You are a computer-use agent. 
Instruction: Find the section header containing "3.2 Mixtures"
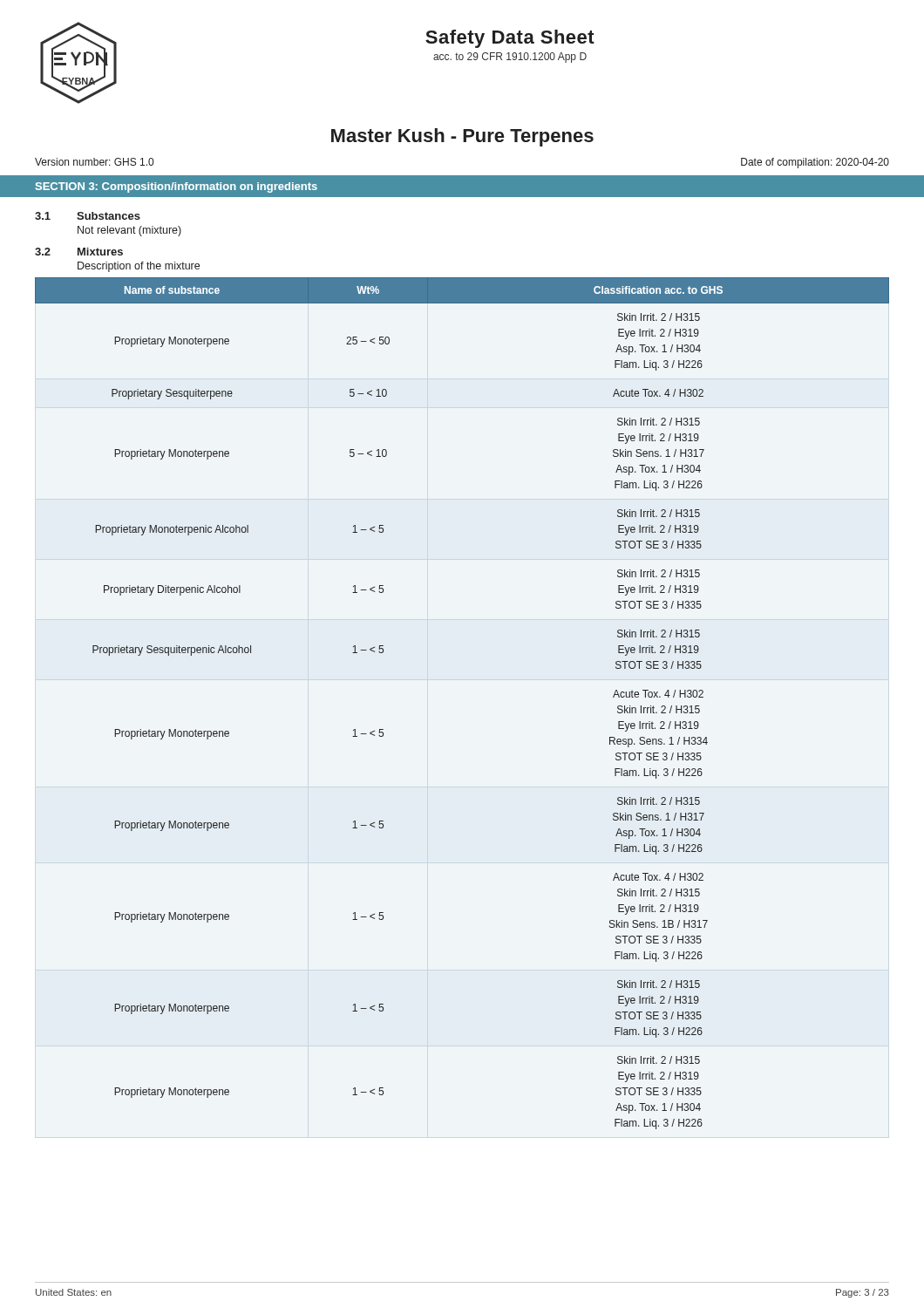click(79, 252)
